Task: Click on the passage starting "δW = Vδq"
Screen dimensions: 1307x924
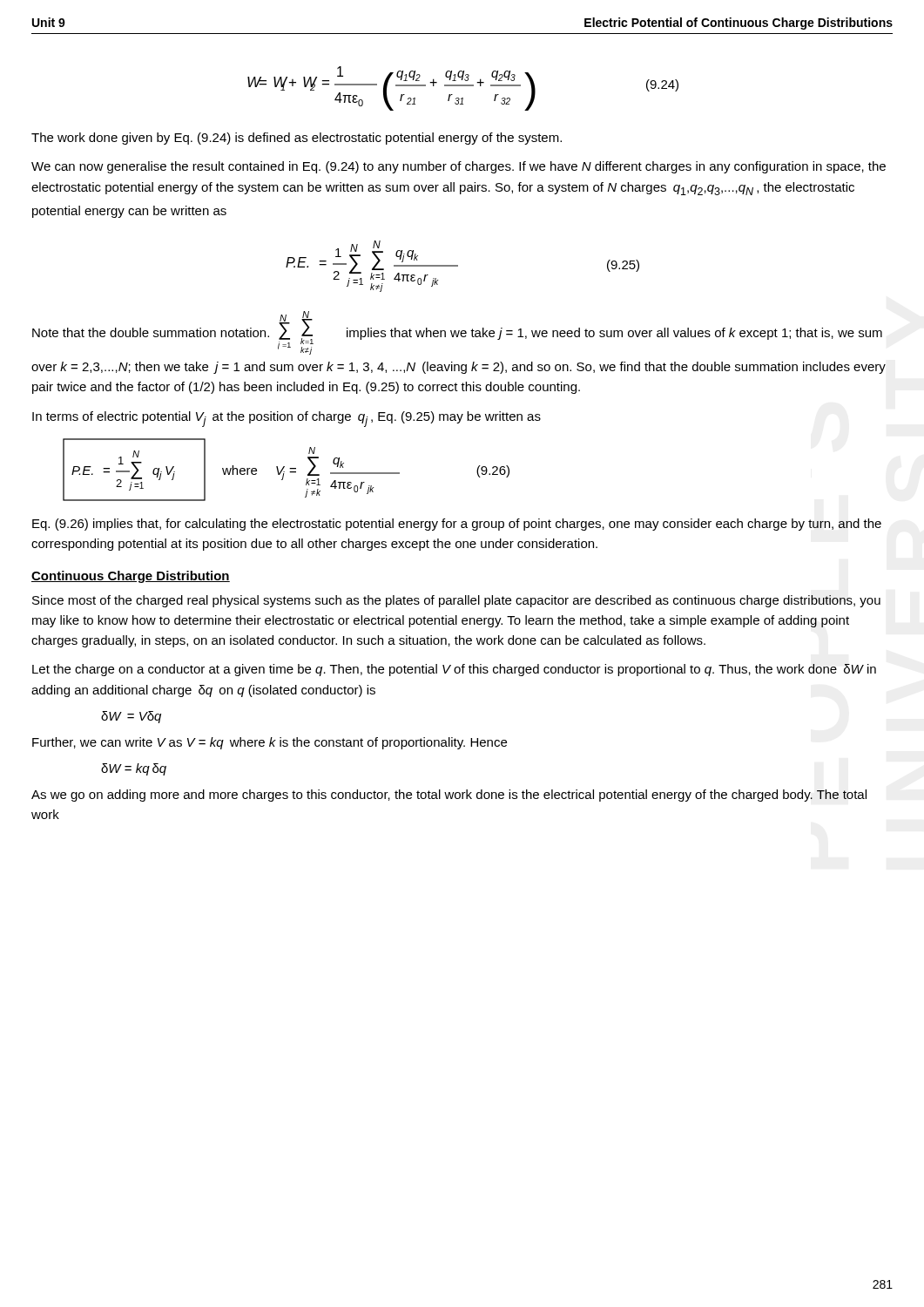Action: point(131,716)
